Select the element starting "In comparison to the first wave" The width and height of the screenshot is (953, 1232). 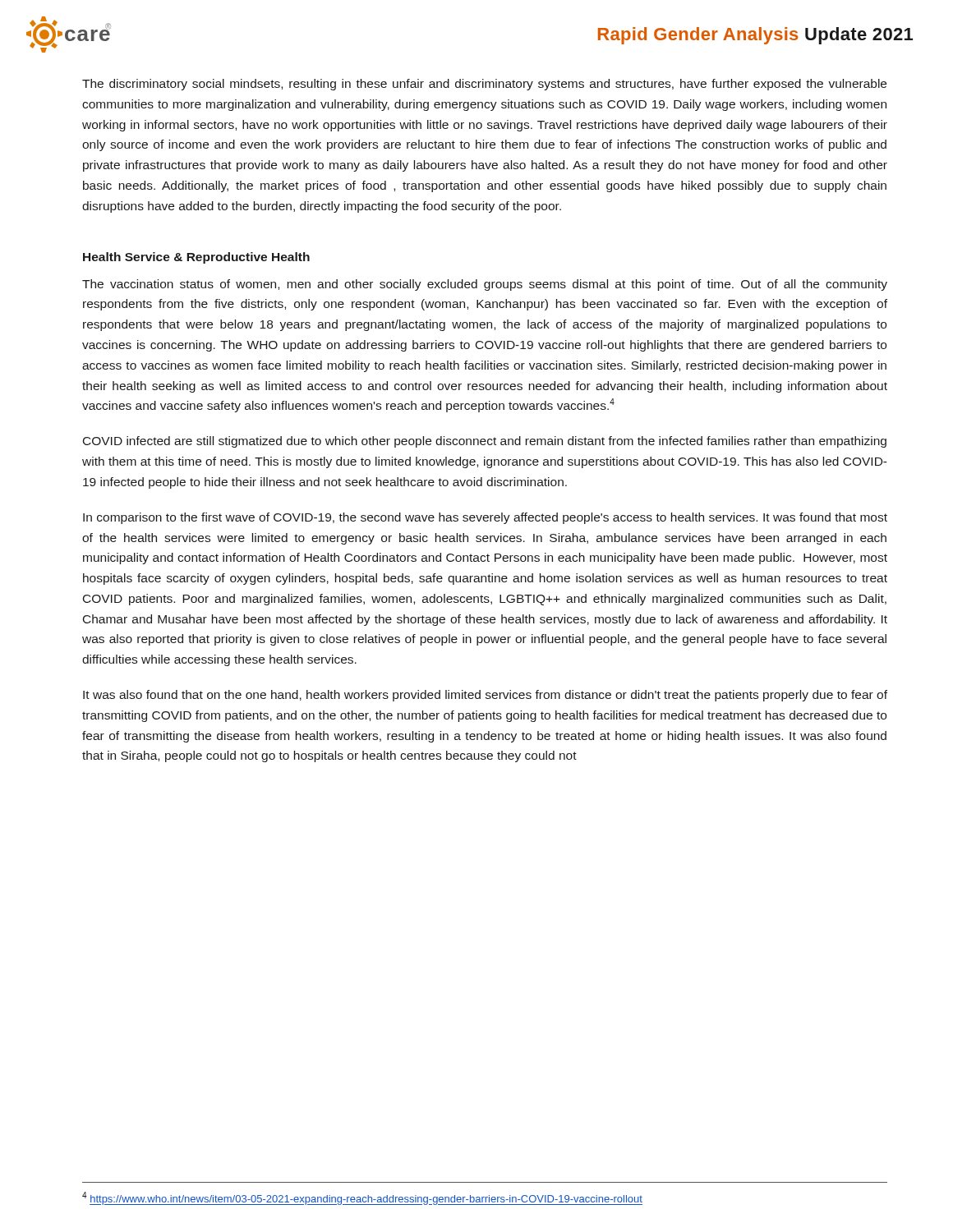point(485,588)
